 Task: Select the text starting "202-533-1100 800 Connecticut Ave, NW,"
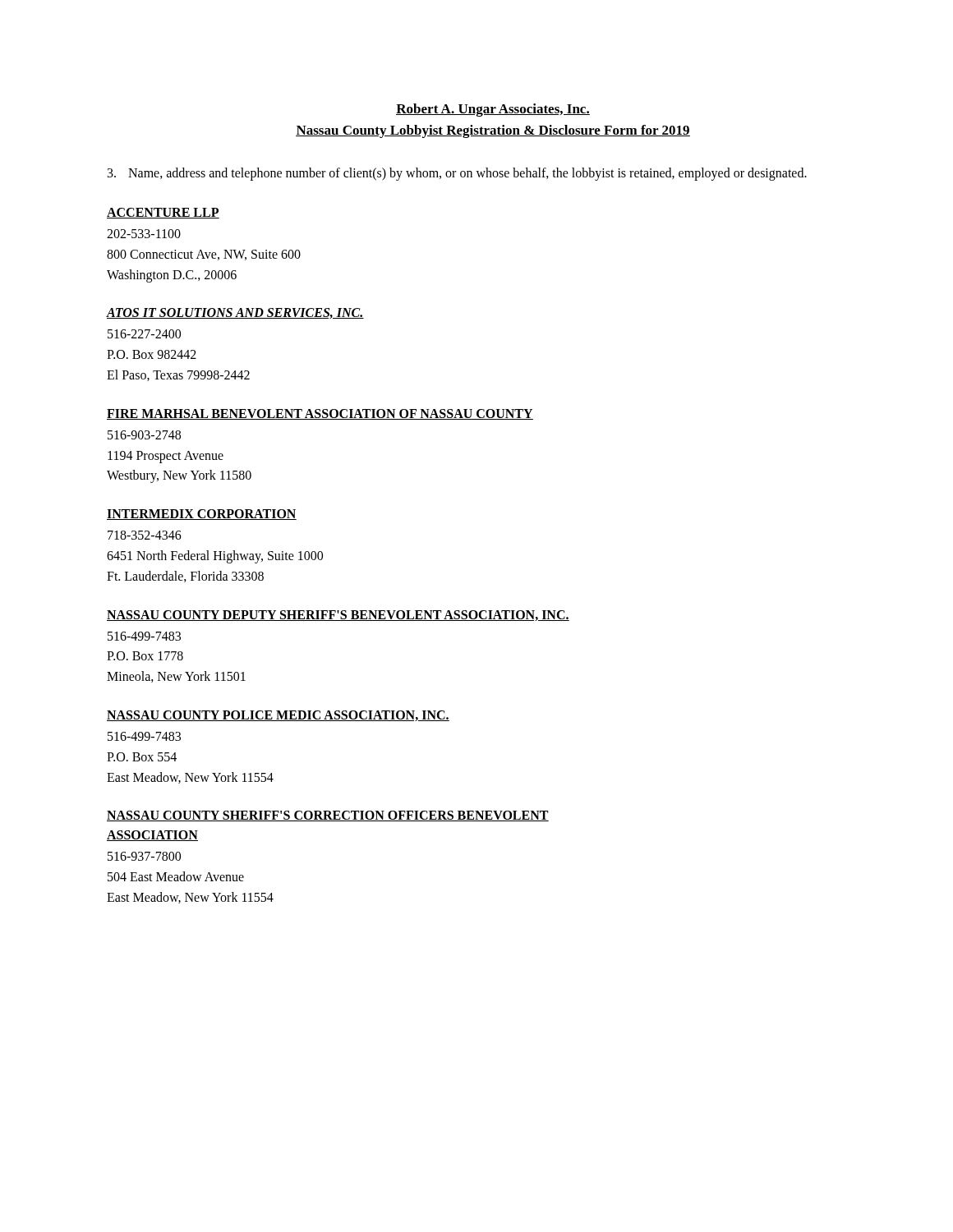[144, 234]
